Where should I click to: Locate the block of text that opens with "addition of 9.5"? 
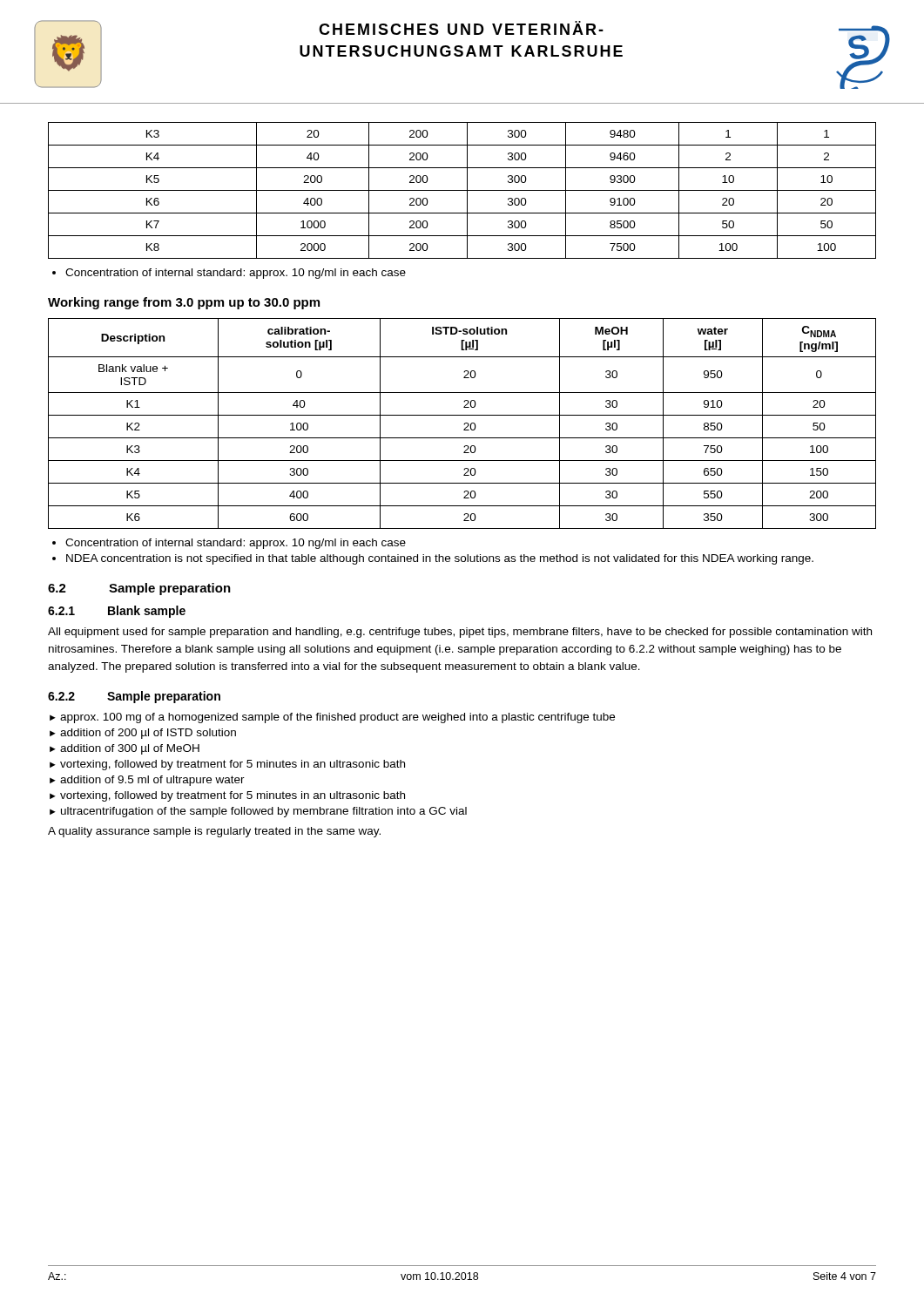point(152,780)
